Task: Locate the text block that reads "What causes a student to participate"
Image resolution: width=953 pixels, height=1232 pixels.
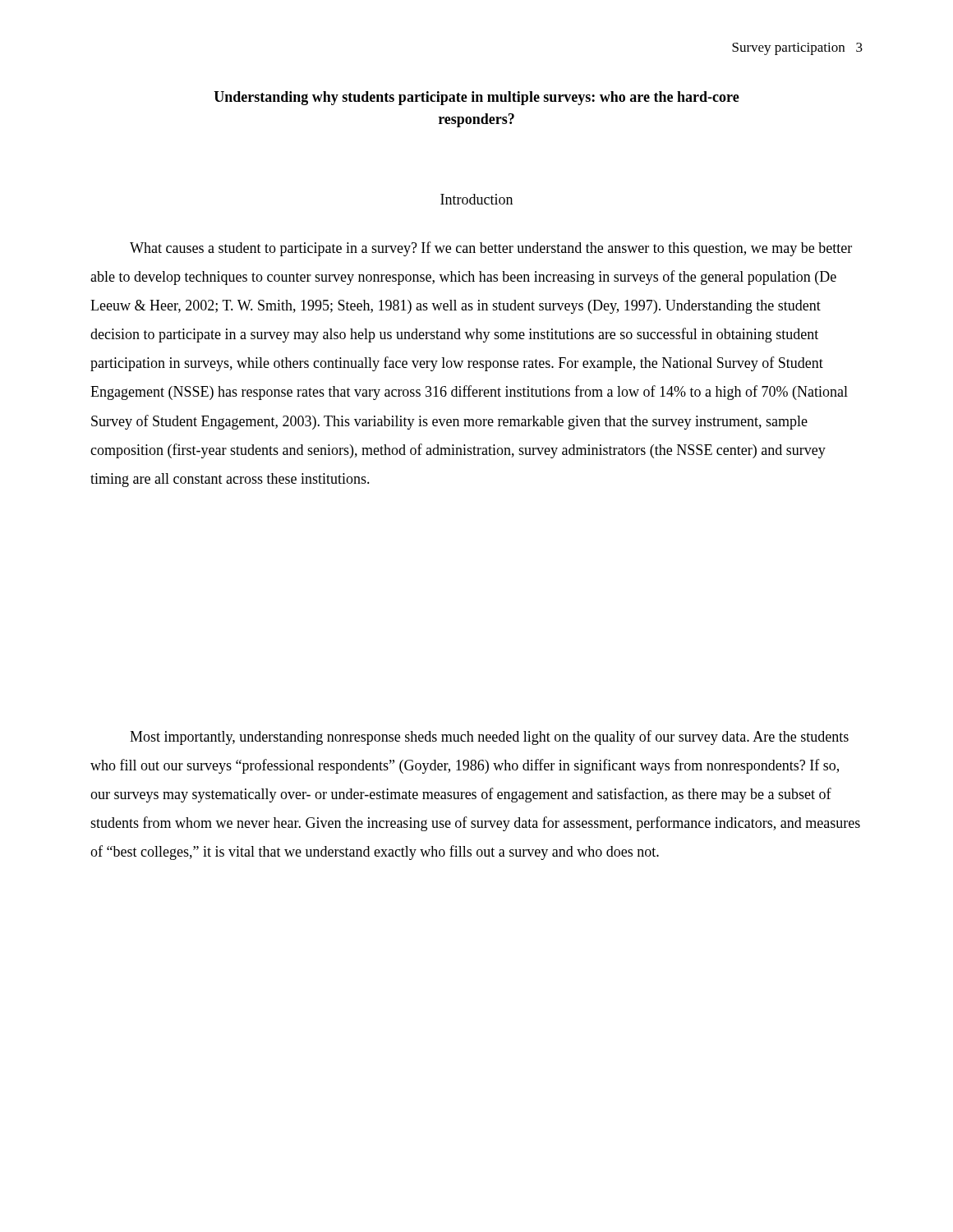Action: pos(471,363)
